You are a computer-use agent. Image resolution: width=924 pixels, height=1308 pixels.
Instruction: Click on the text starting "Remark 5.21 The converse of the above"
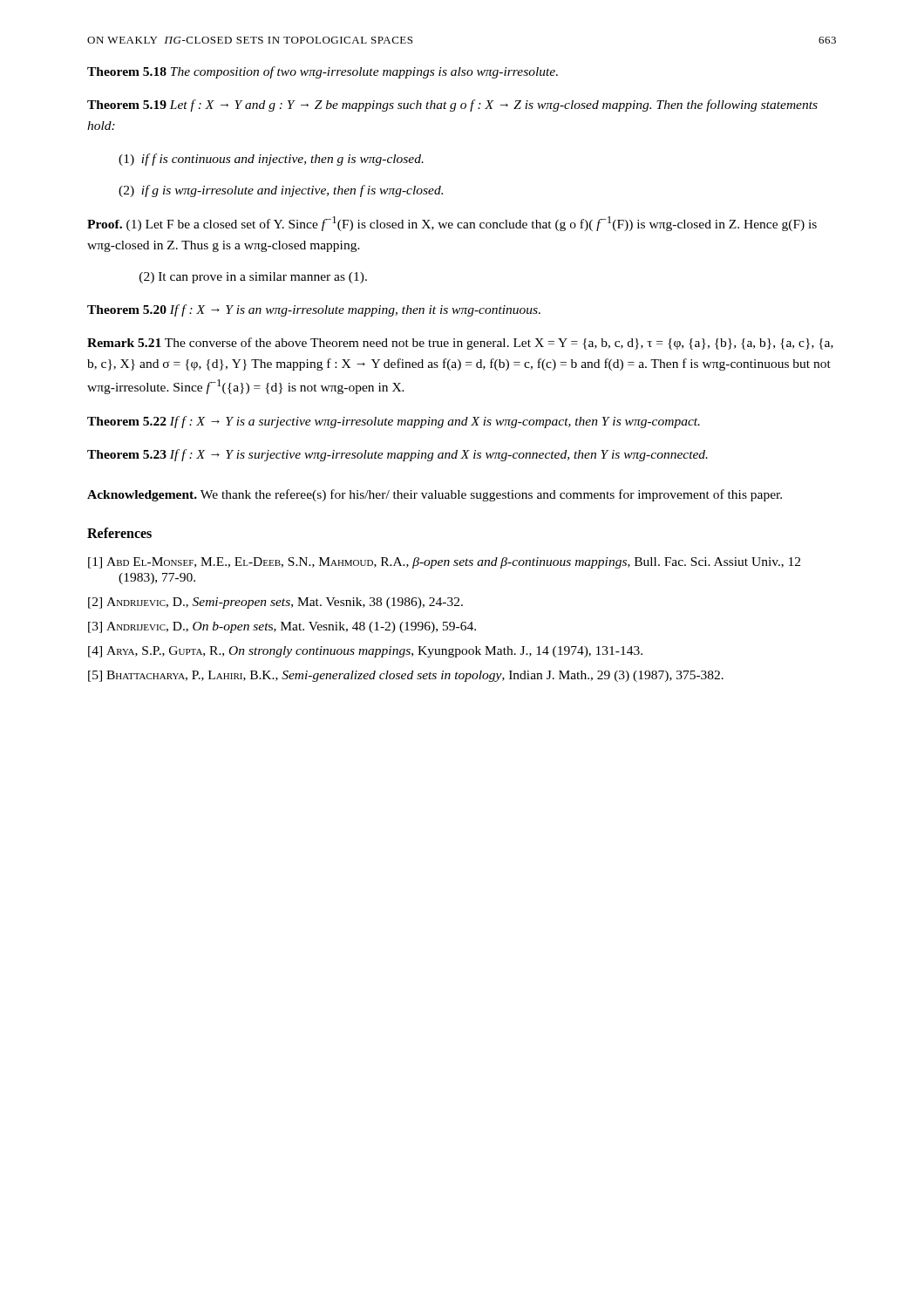tap(462, 365)
